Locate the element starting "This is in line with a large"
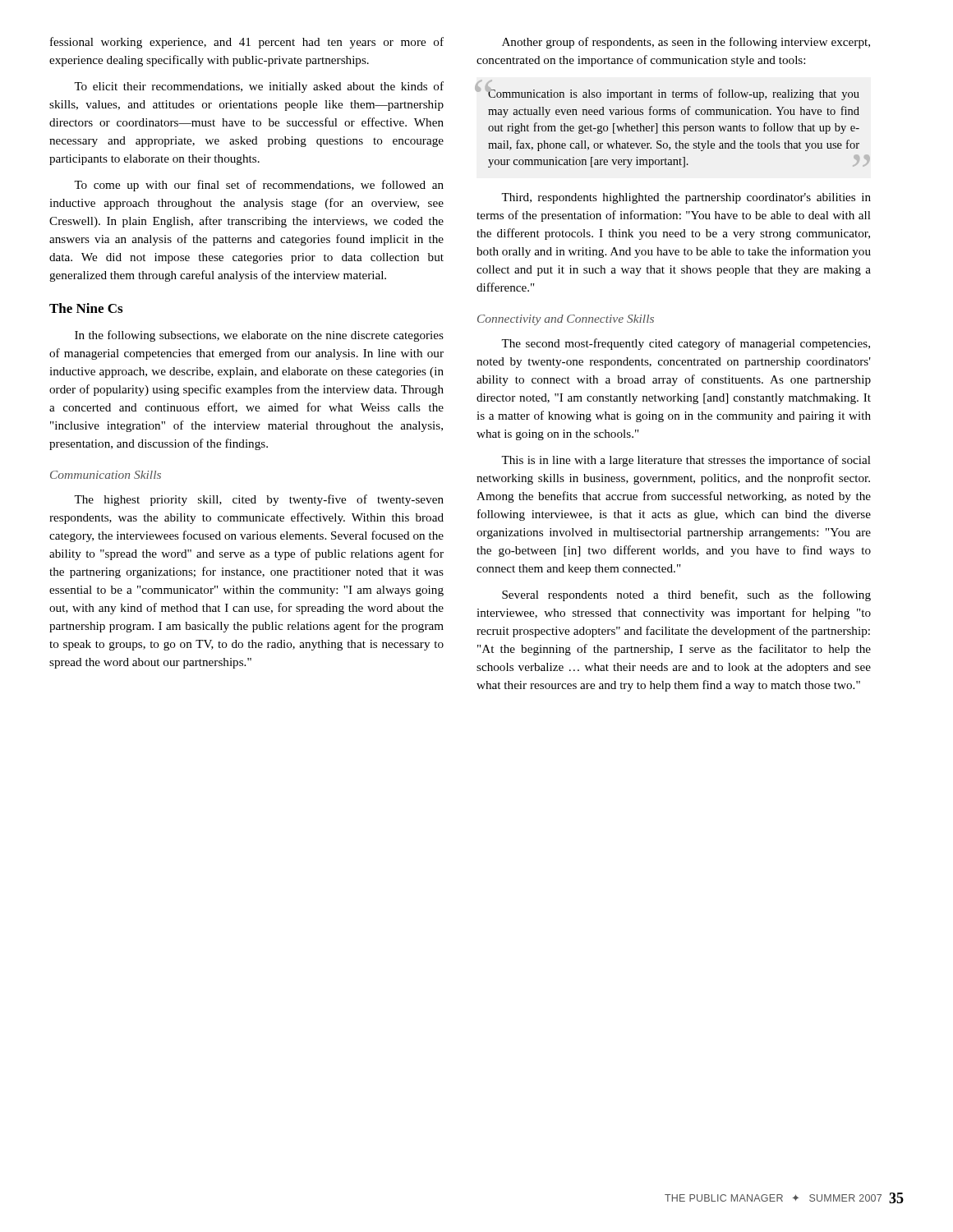Viewport: 953px width, 1232px height. tap(674, 514)
